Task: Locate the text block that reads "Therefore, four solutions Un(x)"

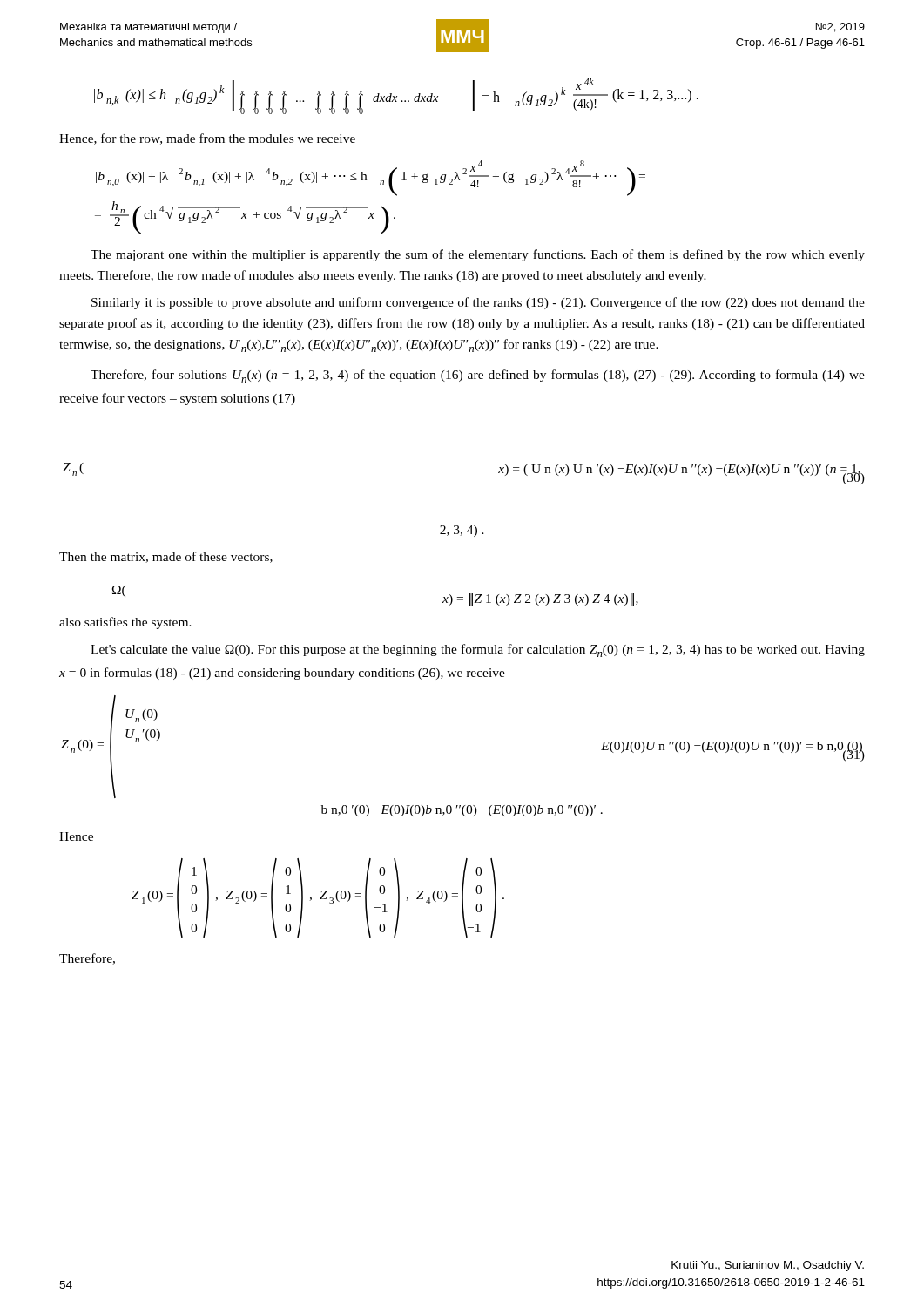Action: (x=462, y=386)
